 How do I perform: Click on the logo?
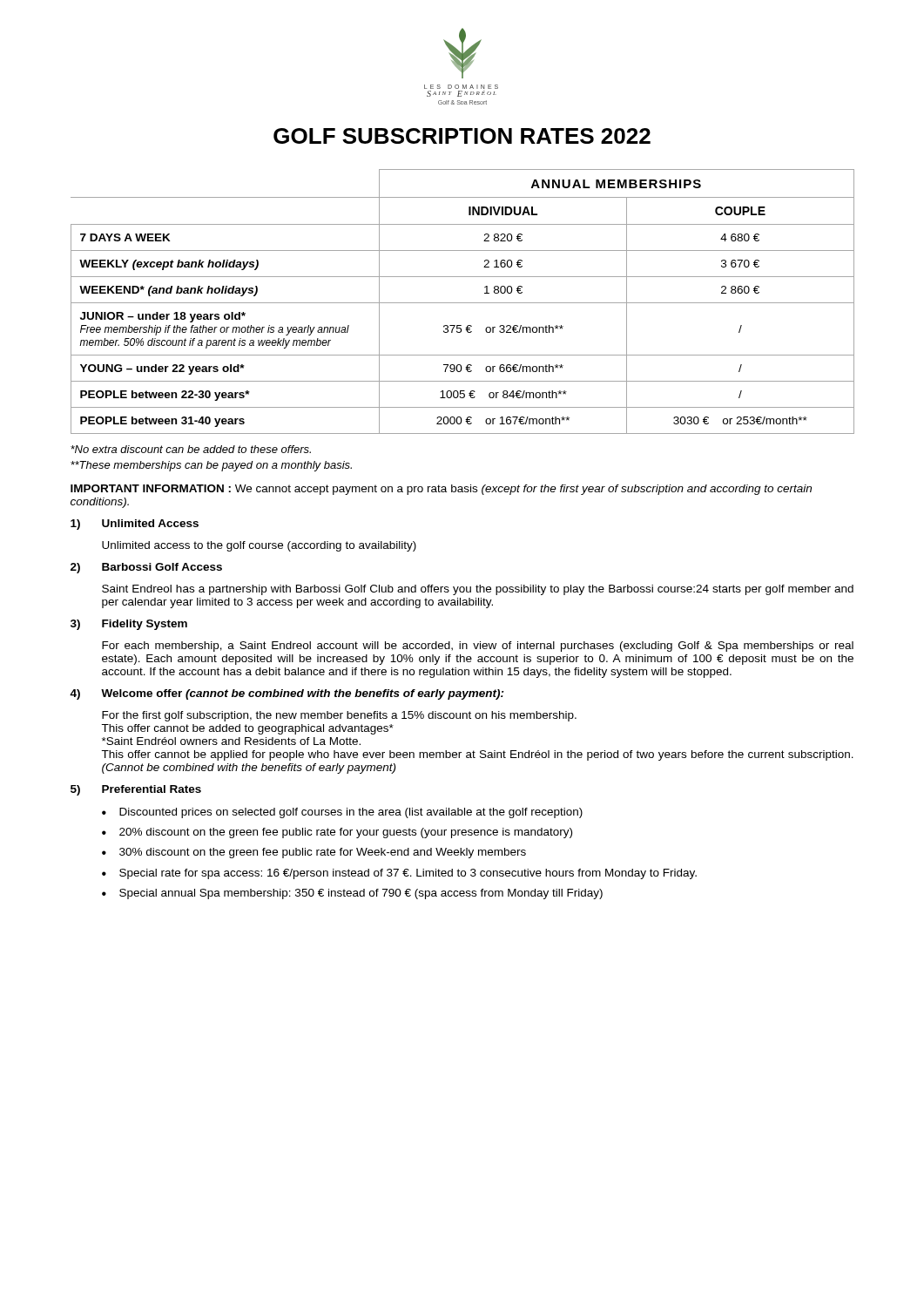point(462,67)
